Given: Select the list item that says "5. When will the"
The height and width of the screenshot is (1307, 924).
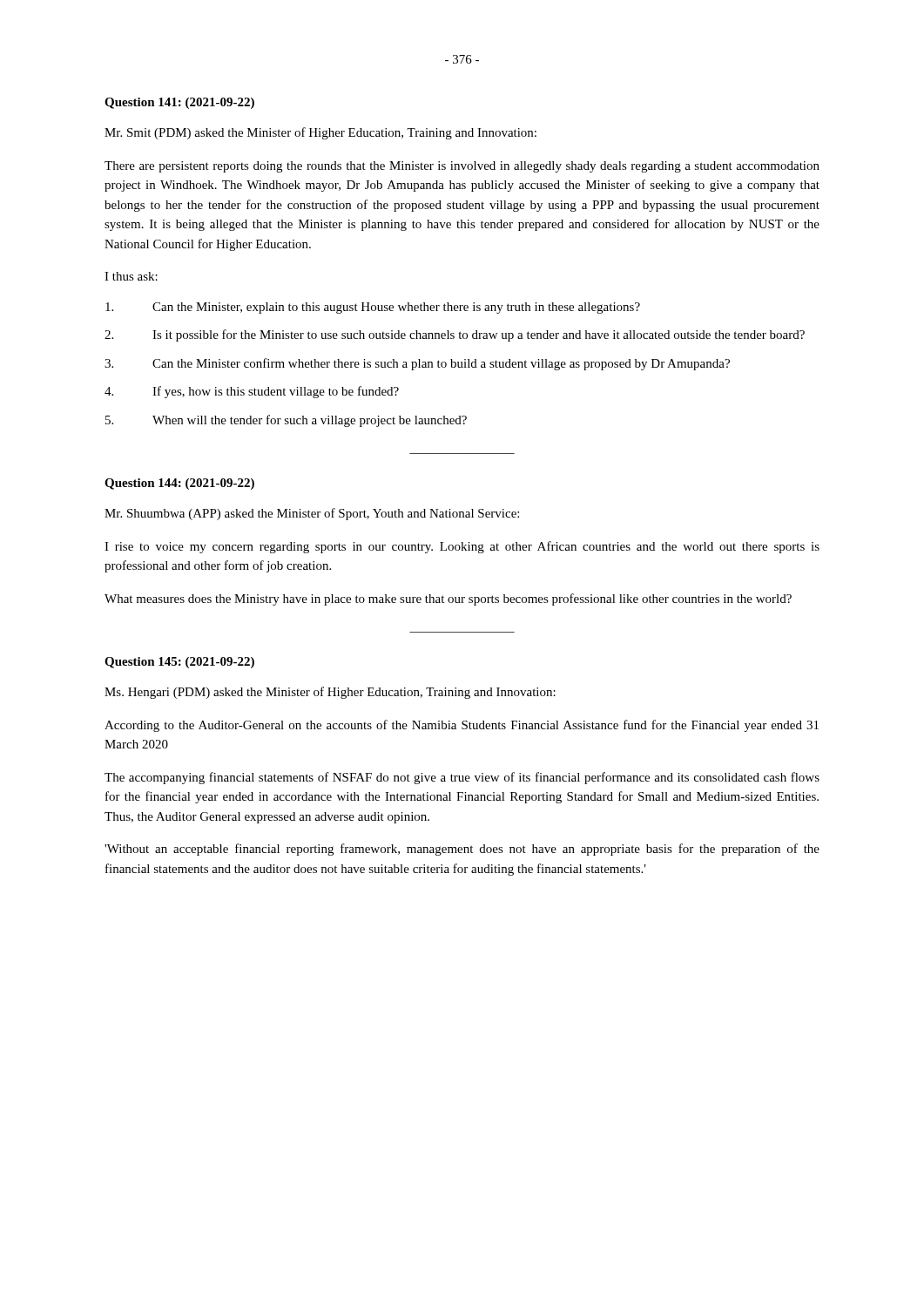Looking at the screenshot, I should [462, 420].
